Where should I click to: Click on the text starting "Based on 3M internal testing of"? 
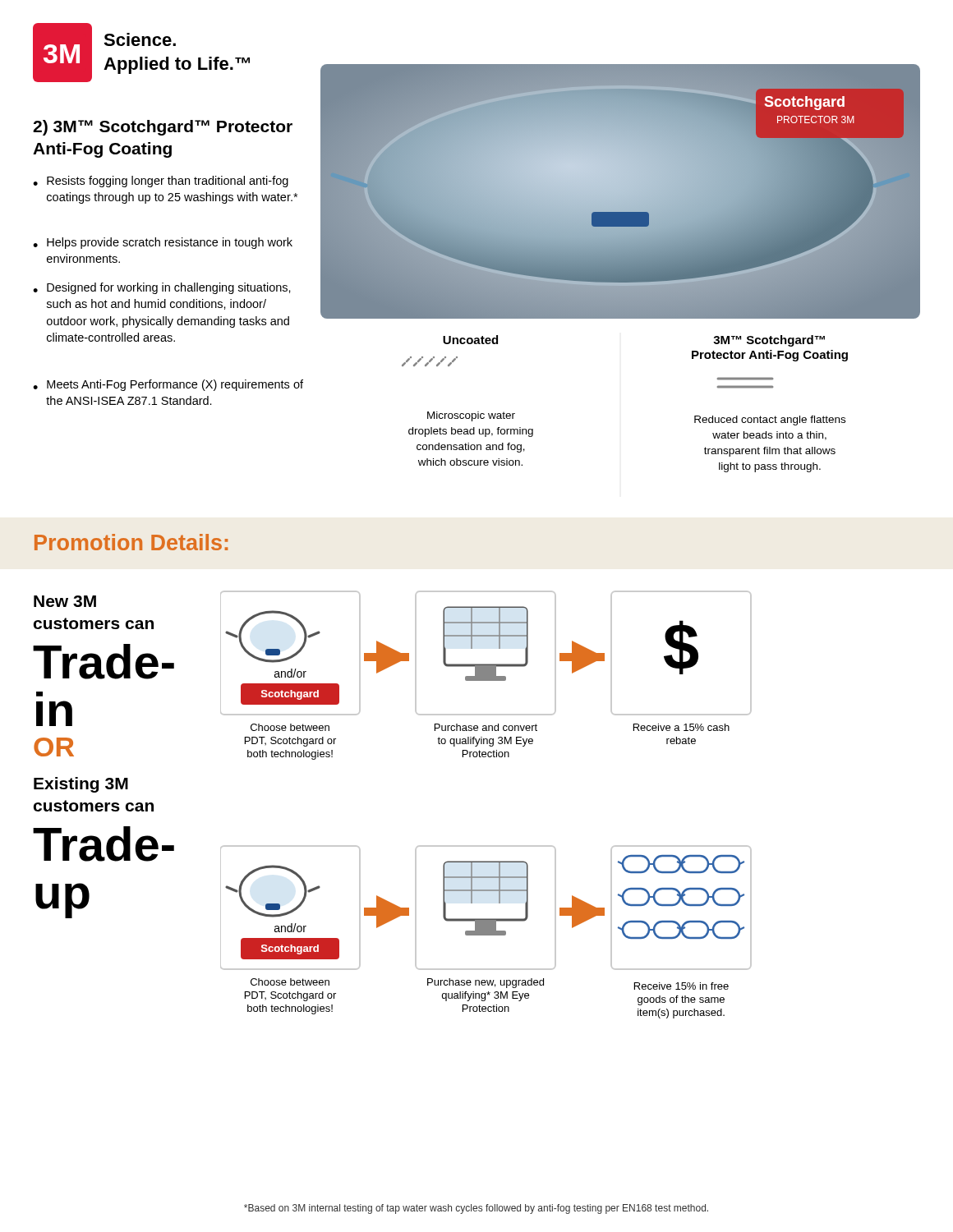click(x=476, y=1208)
